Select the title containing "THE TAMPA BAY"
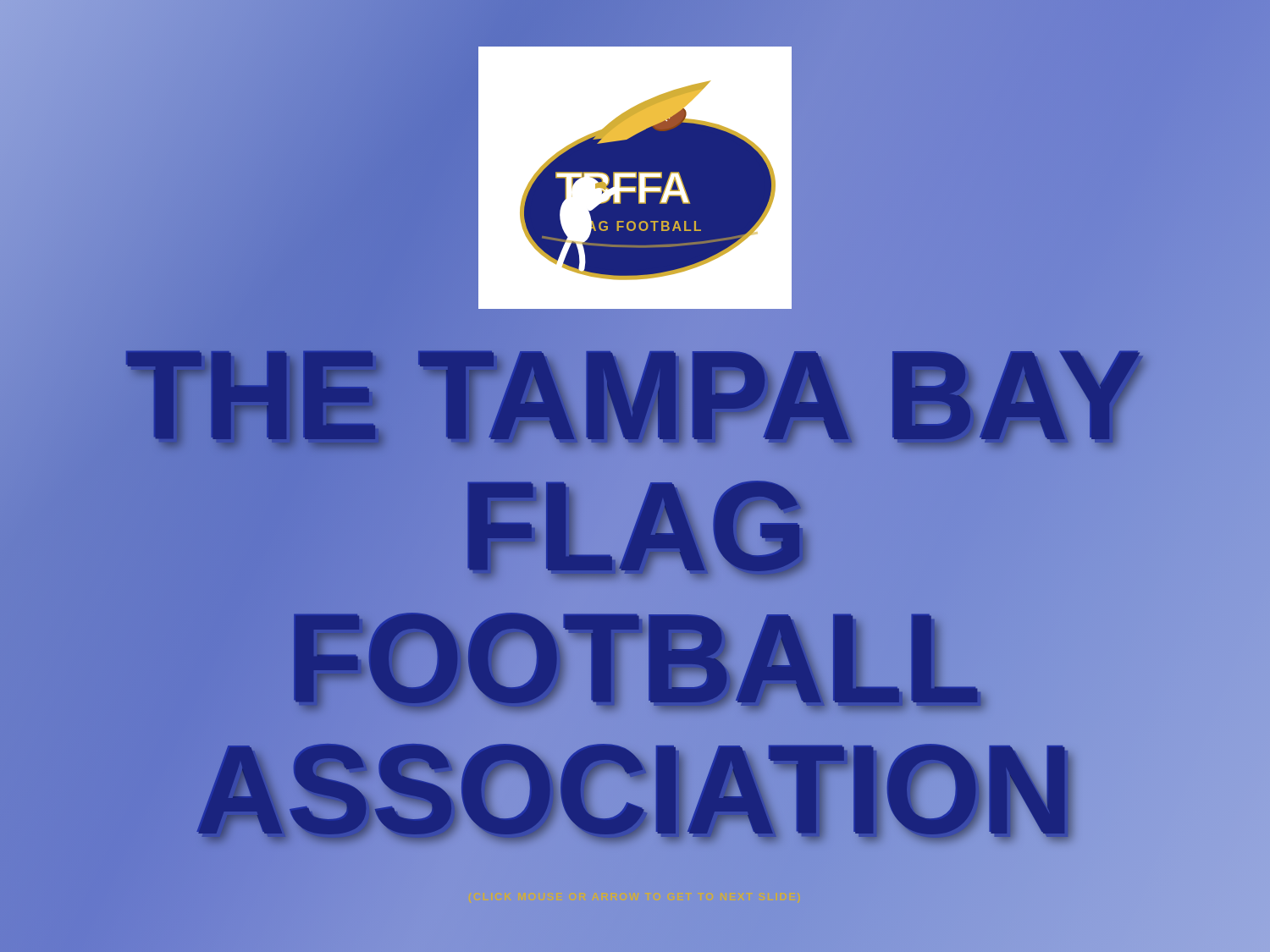This screenshot has height=952, width=1270. coord(635,616)
